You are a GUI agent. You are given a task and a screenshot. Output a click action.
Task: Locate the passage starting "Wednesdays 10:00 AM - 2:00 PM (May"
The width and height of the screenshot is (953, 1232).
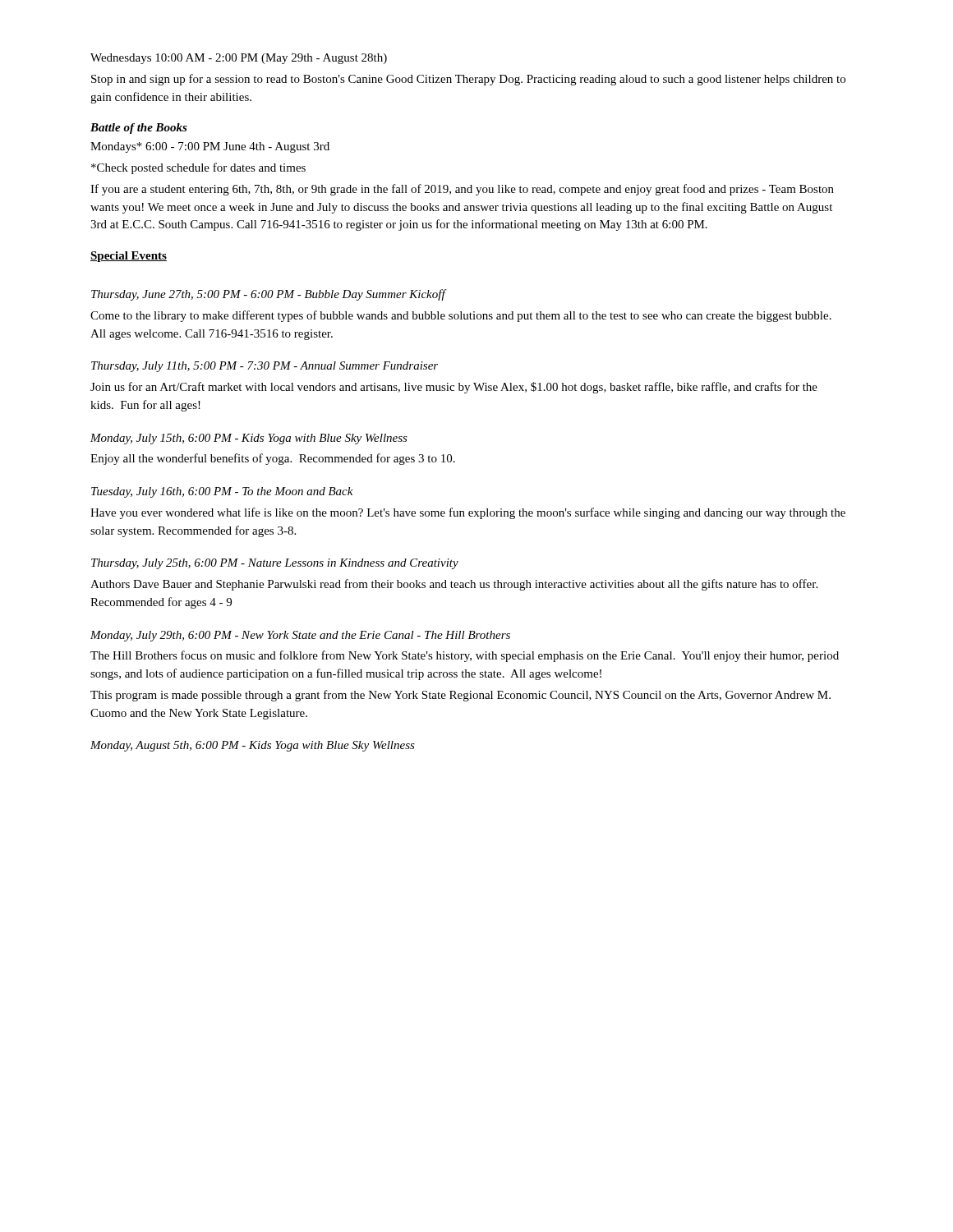tap(468, 78)
